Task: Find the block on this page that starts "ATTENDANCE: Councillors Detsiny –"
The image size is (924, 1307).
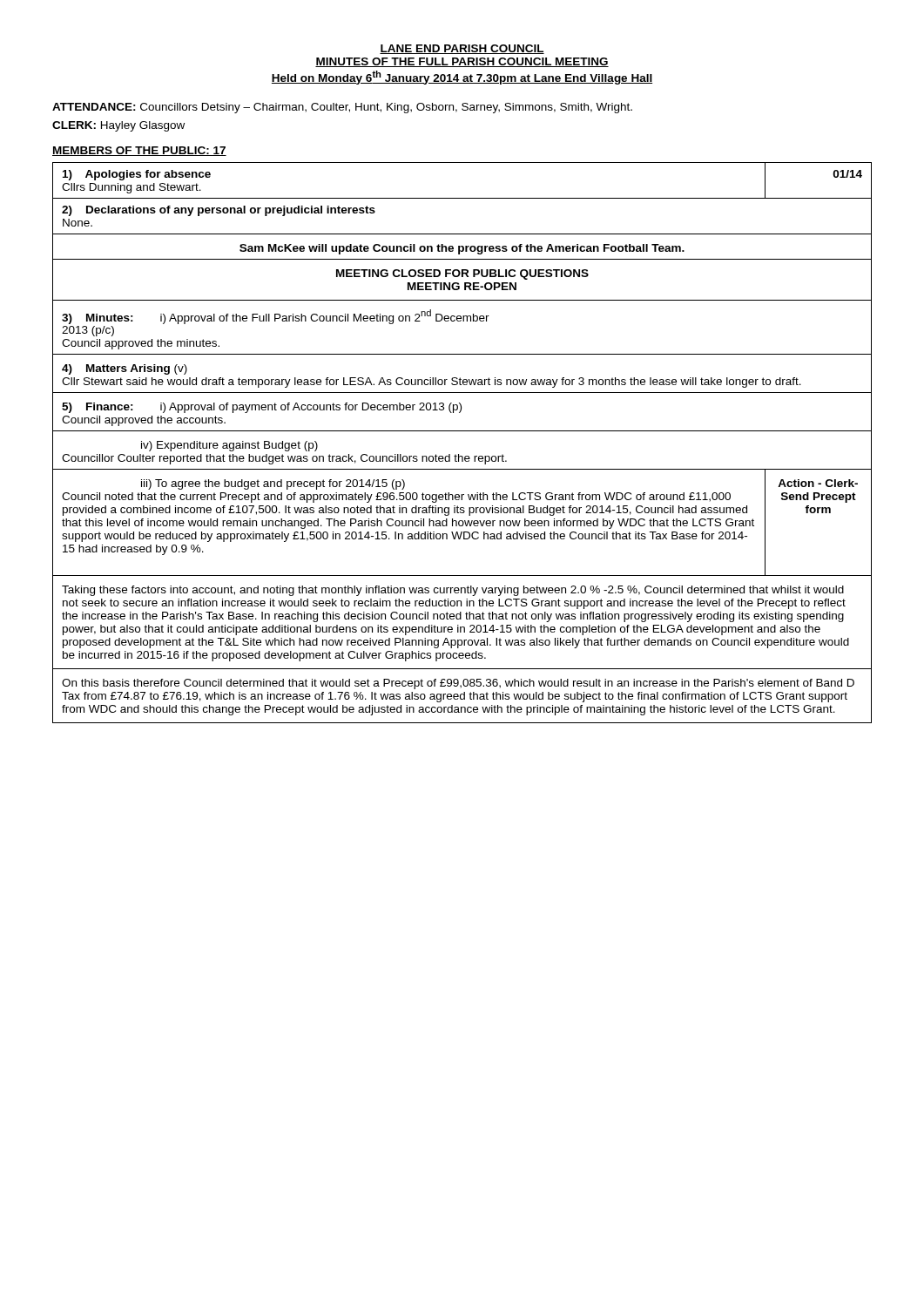Action: (343, 106)
